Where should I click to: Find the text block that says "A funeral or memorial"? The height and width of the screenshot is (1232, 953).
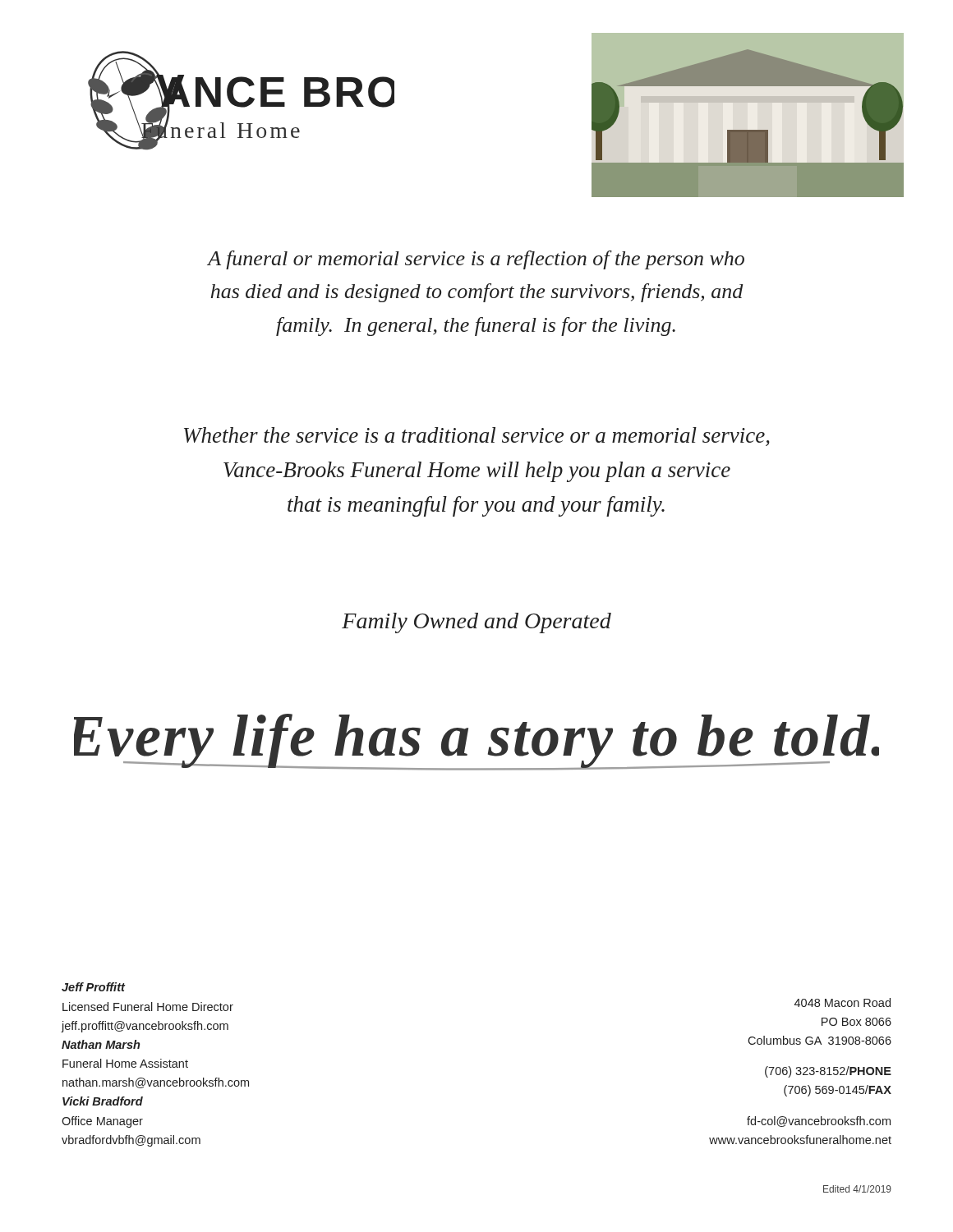coord(476,291)
